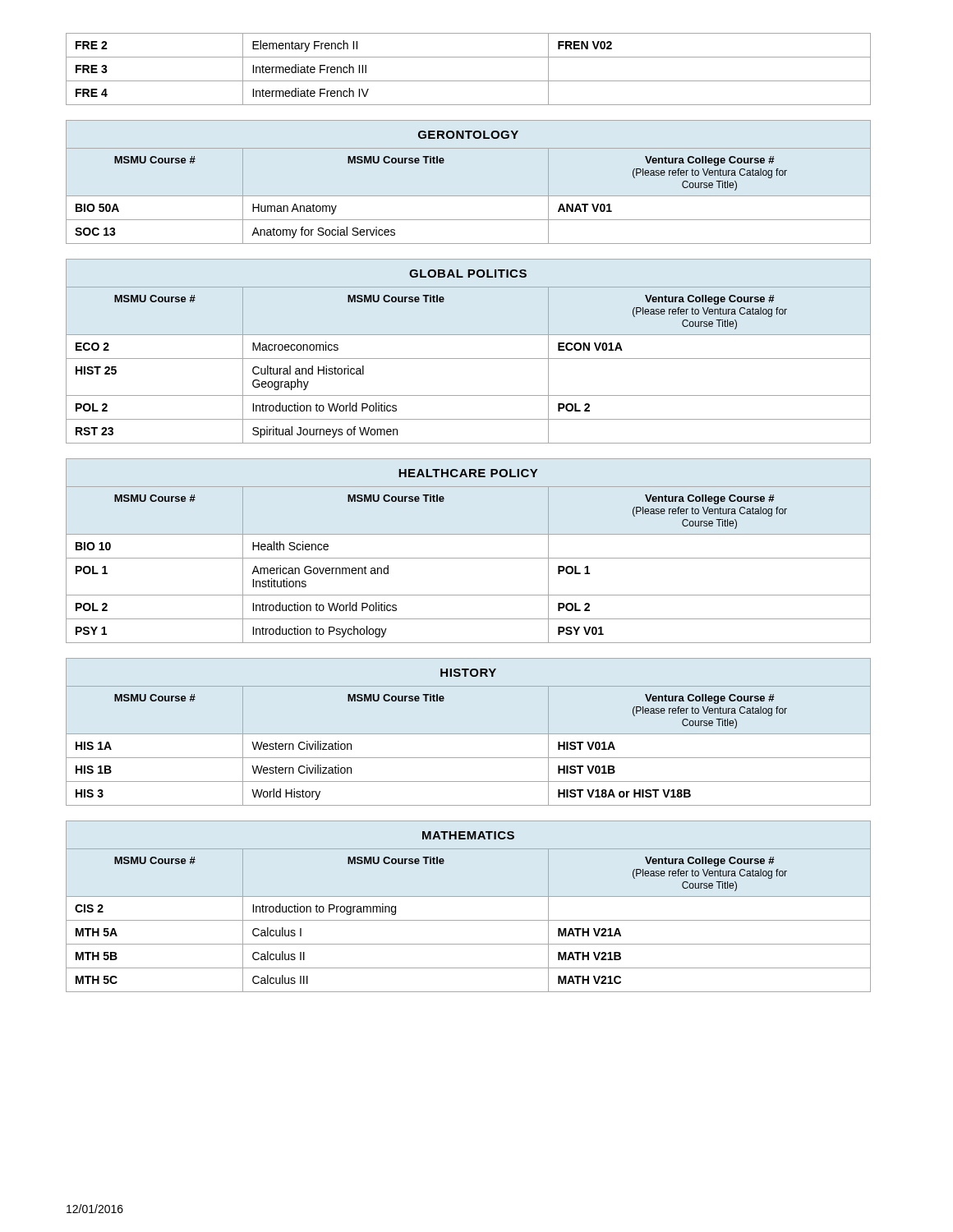Locate the table with the text "American Government and"
Viewport: 953px width, 1232px height.
[468, 551]
